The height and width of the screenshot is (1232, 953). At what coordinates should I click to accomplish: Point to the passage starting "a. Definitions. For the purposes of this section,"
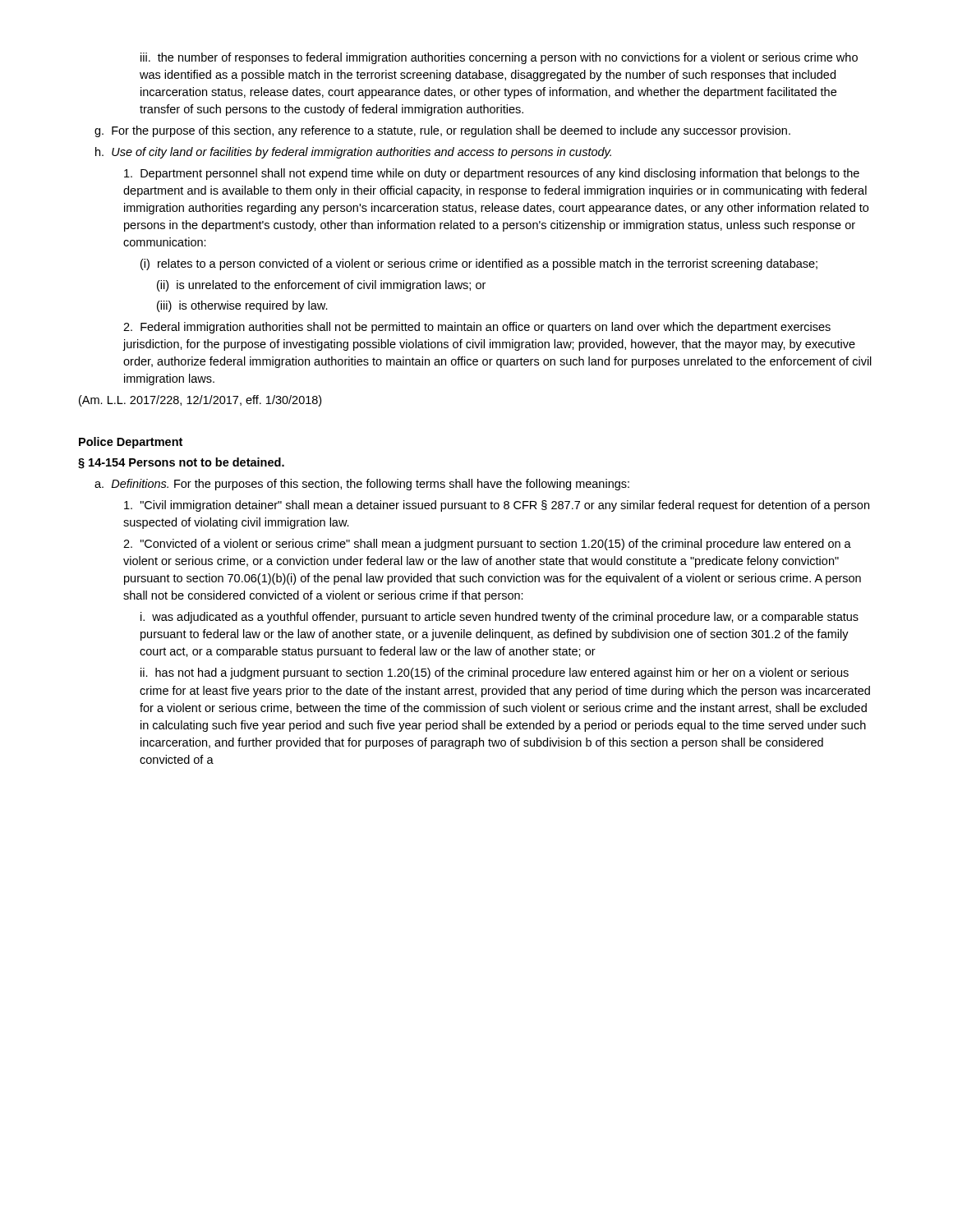(x=485, y=484)
